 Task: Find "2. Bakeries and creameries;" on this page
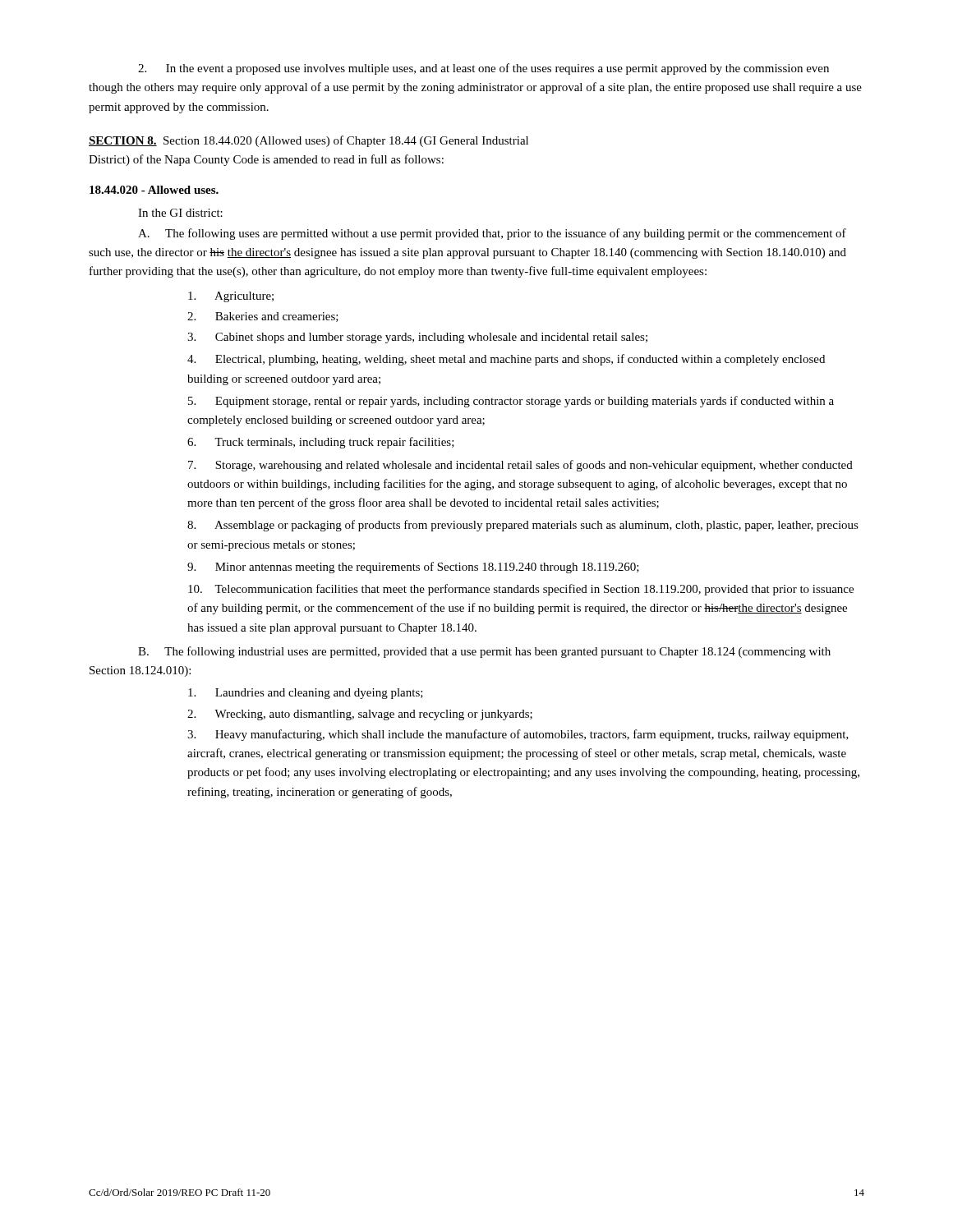[263, 317]
